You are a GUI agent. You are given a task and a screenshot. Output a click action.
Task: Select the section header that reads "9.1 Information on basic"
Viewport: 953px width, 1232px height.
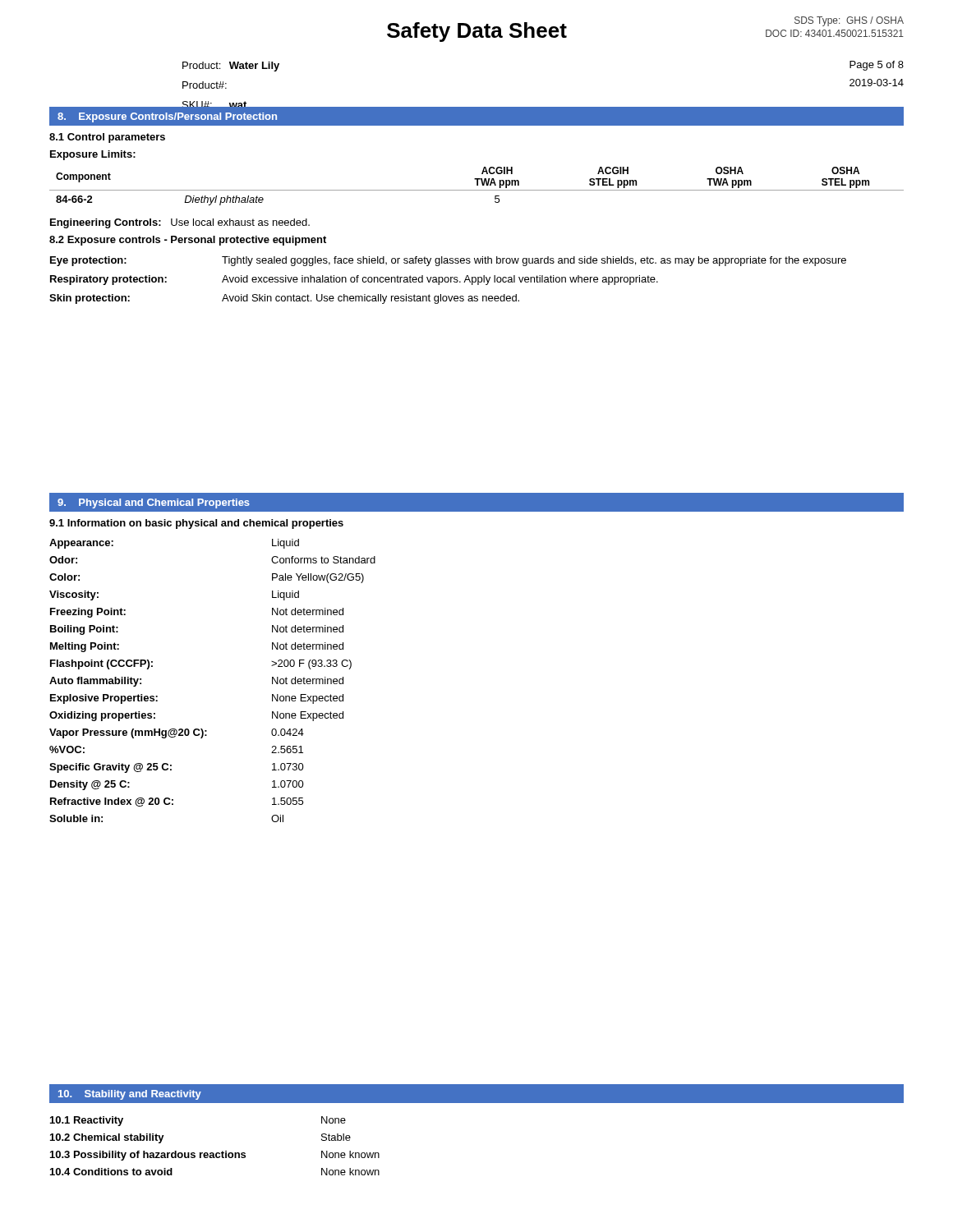[196, 523]
